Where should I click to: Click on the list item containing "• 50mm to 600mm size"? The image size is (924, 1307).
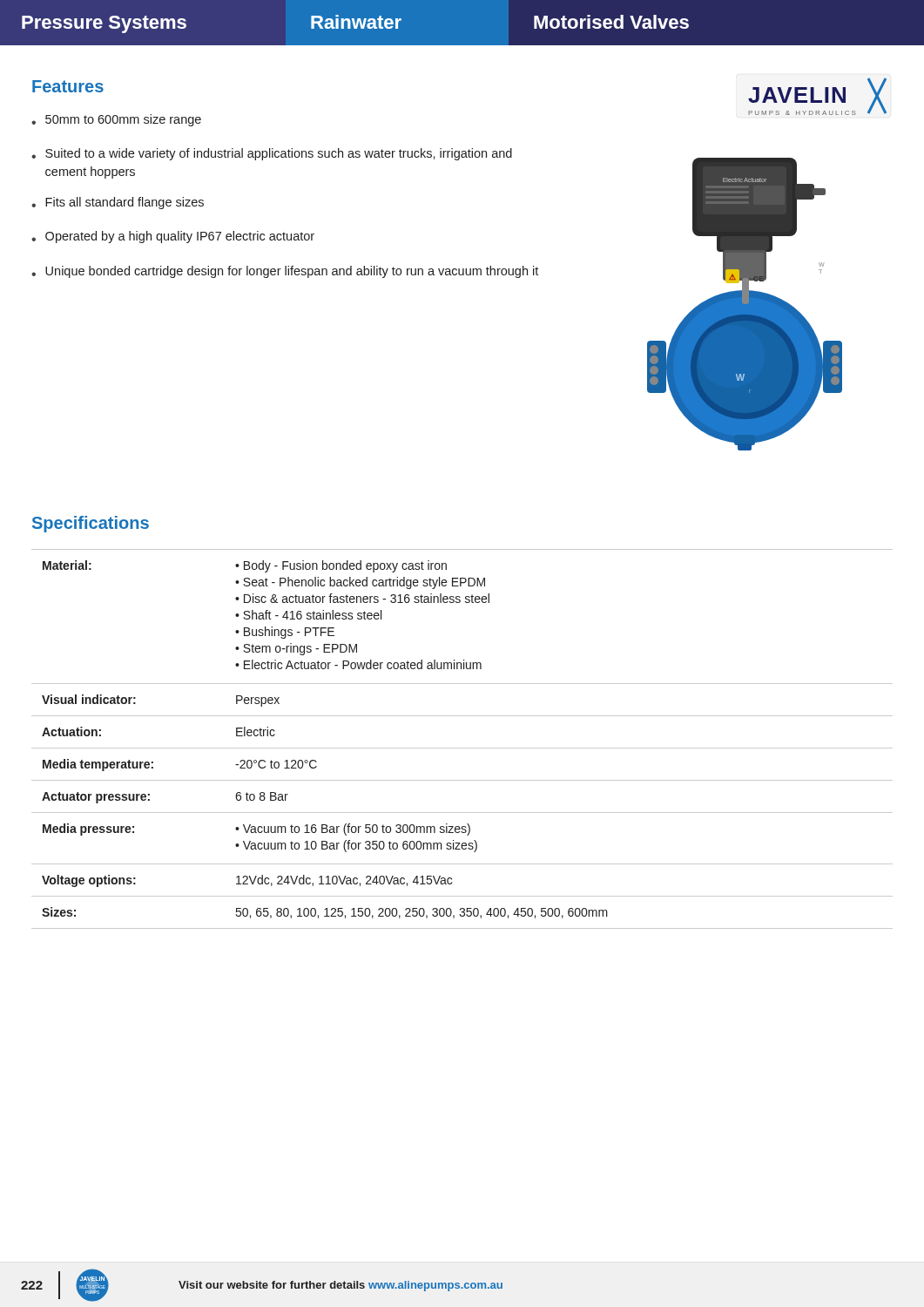pos(116,122)
